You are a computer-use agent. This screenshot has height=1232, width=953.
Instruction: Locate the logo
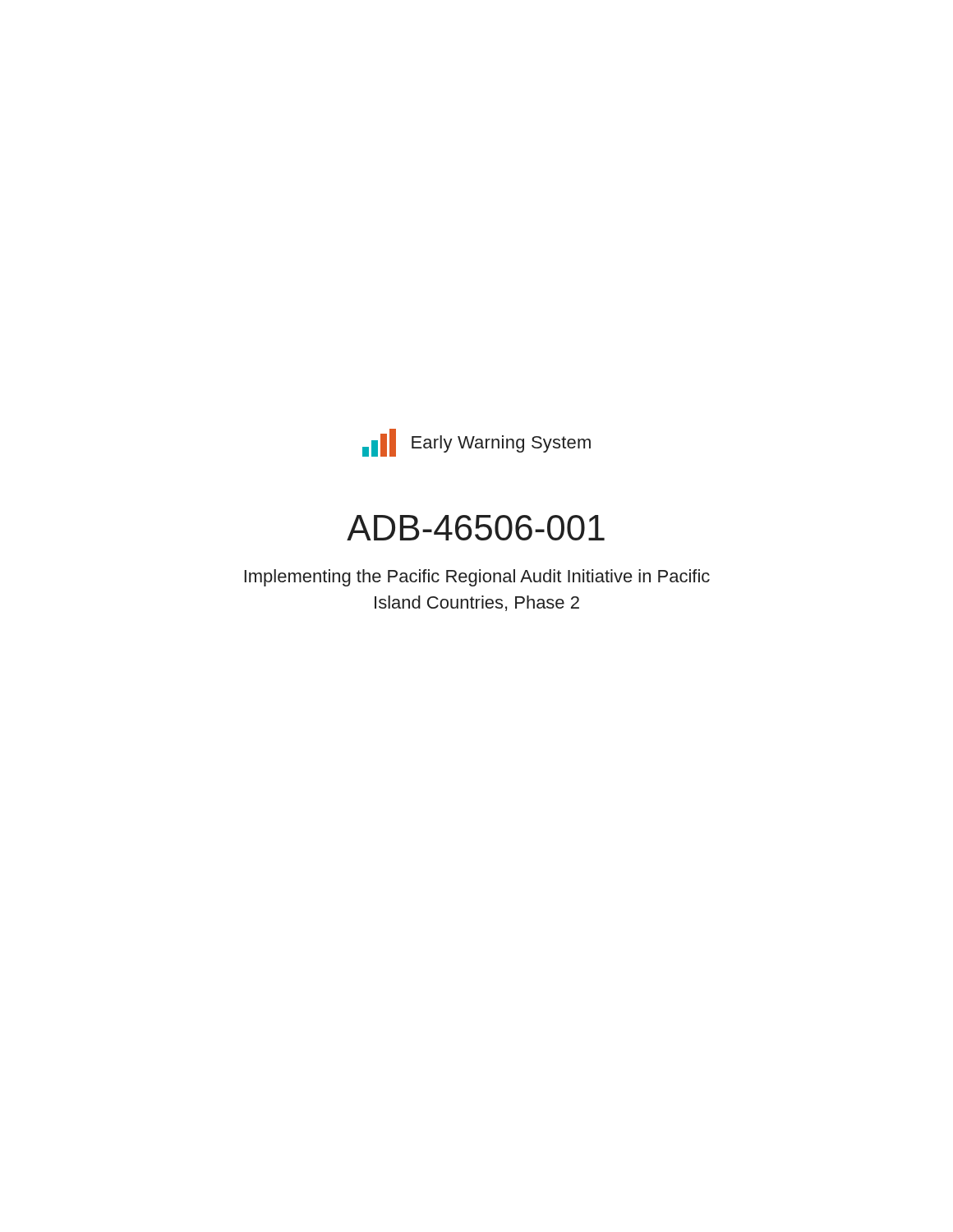[476, 443]
